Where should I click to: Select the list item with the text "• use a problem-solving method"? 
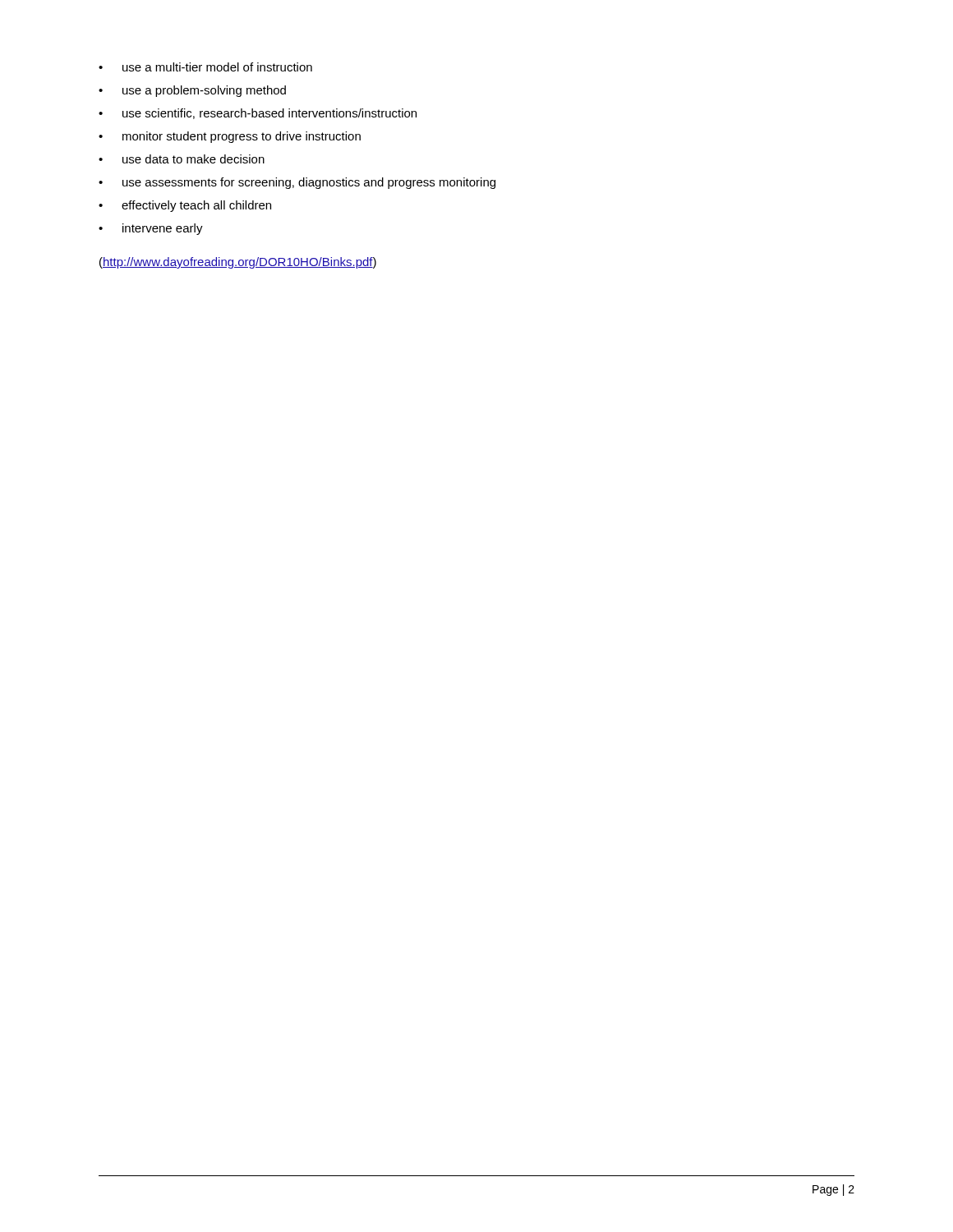193,90
